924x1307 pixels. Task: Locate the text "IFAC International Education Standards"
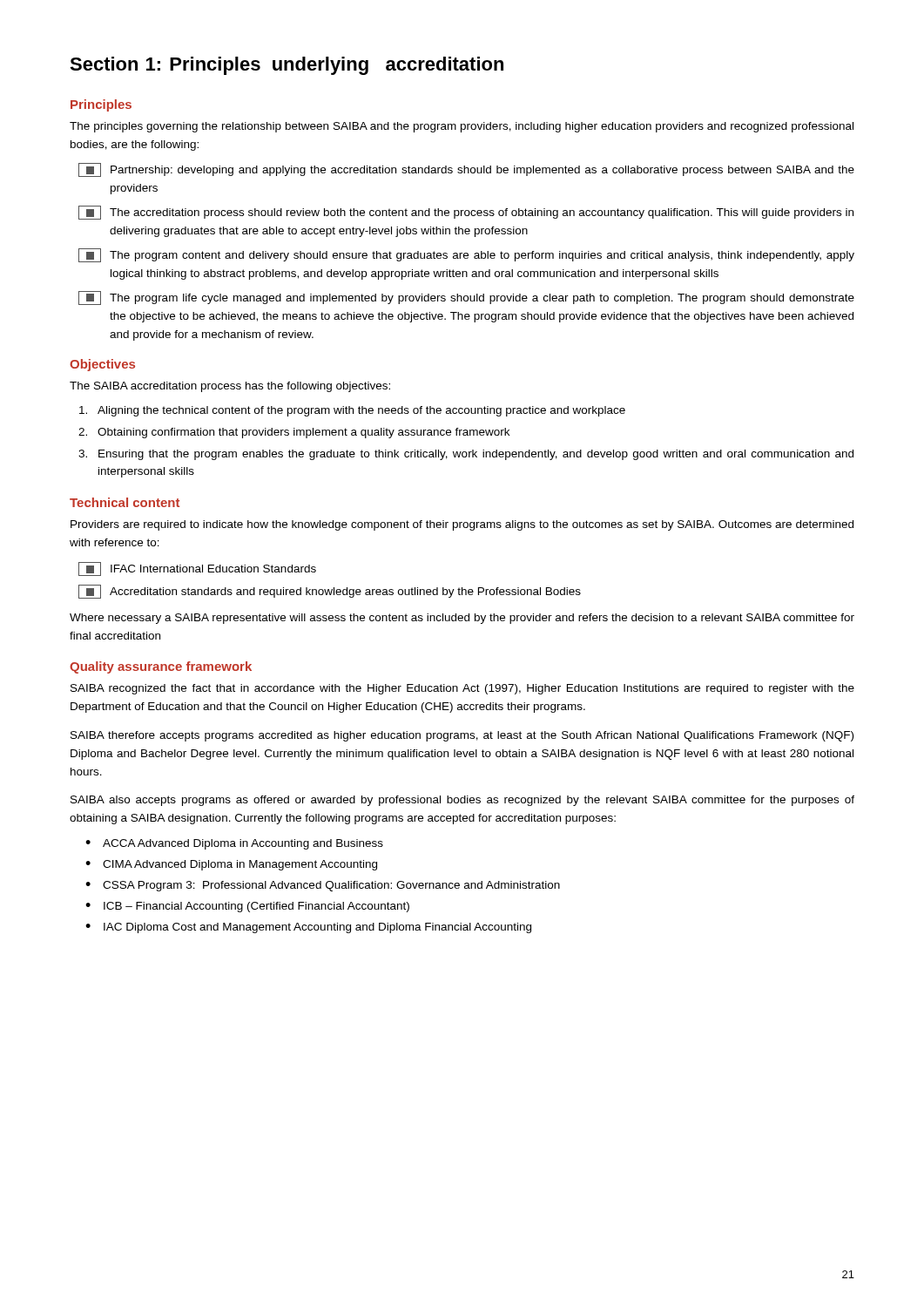click(197, 570)
